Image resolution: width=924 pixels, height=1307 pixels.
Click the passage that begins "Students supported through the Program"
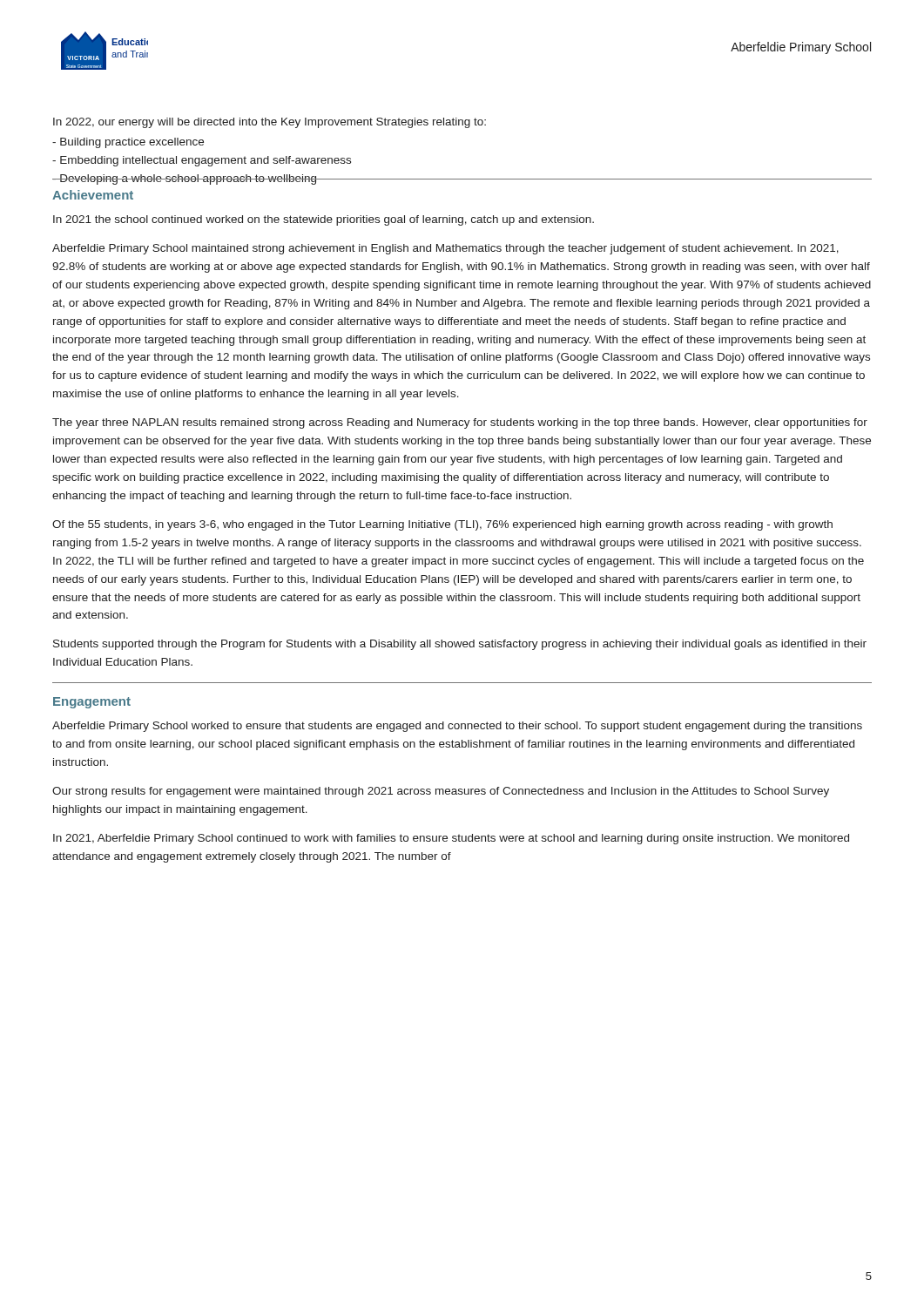[x=462, y=654]
